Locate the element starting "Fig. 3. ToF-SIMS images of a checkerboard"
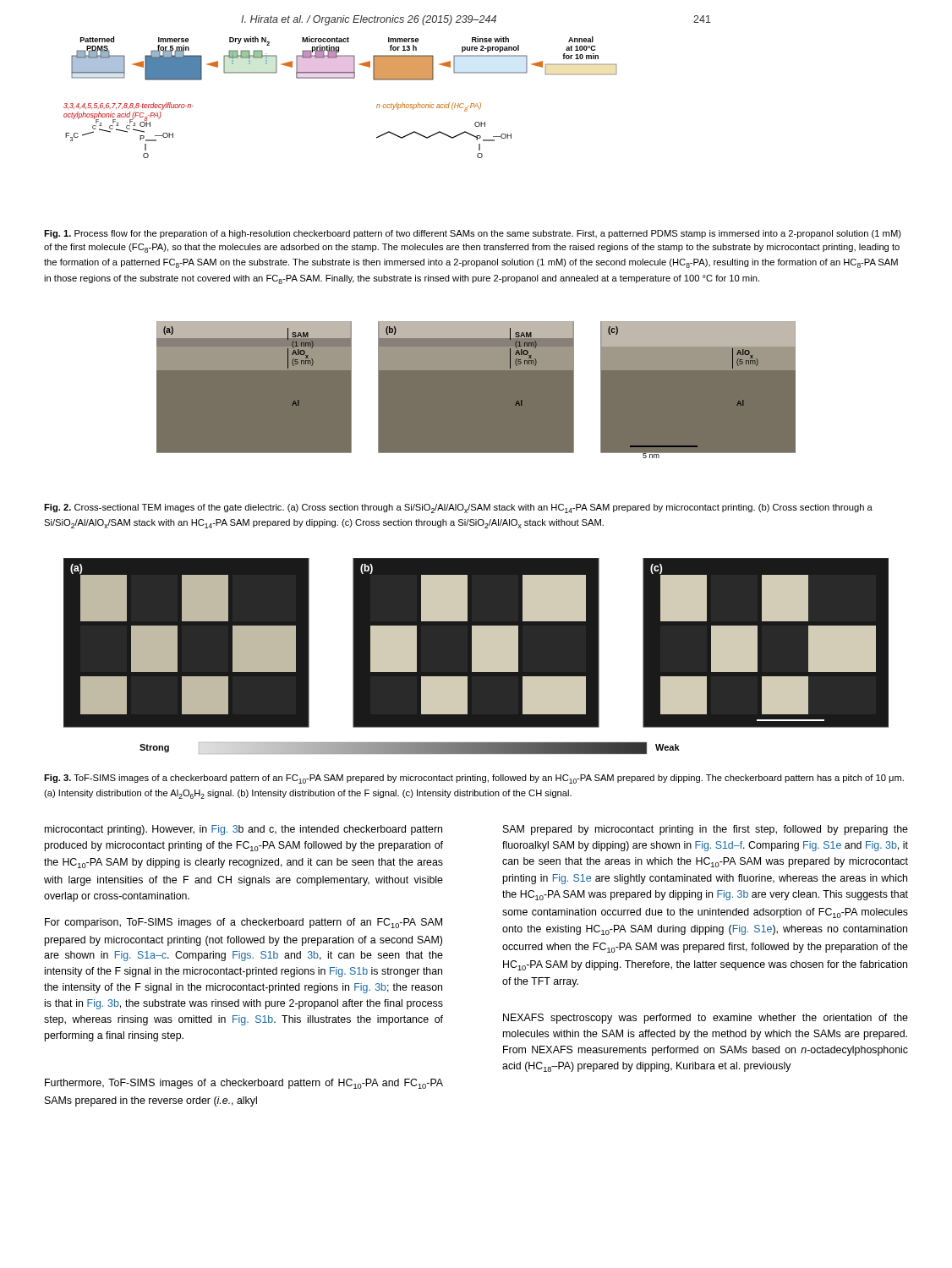 [474, 787]
